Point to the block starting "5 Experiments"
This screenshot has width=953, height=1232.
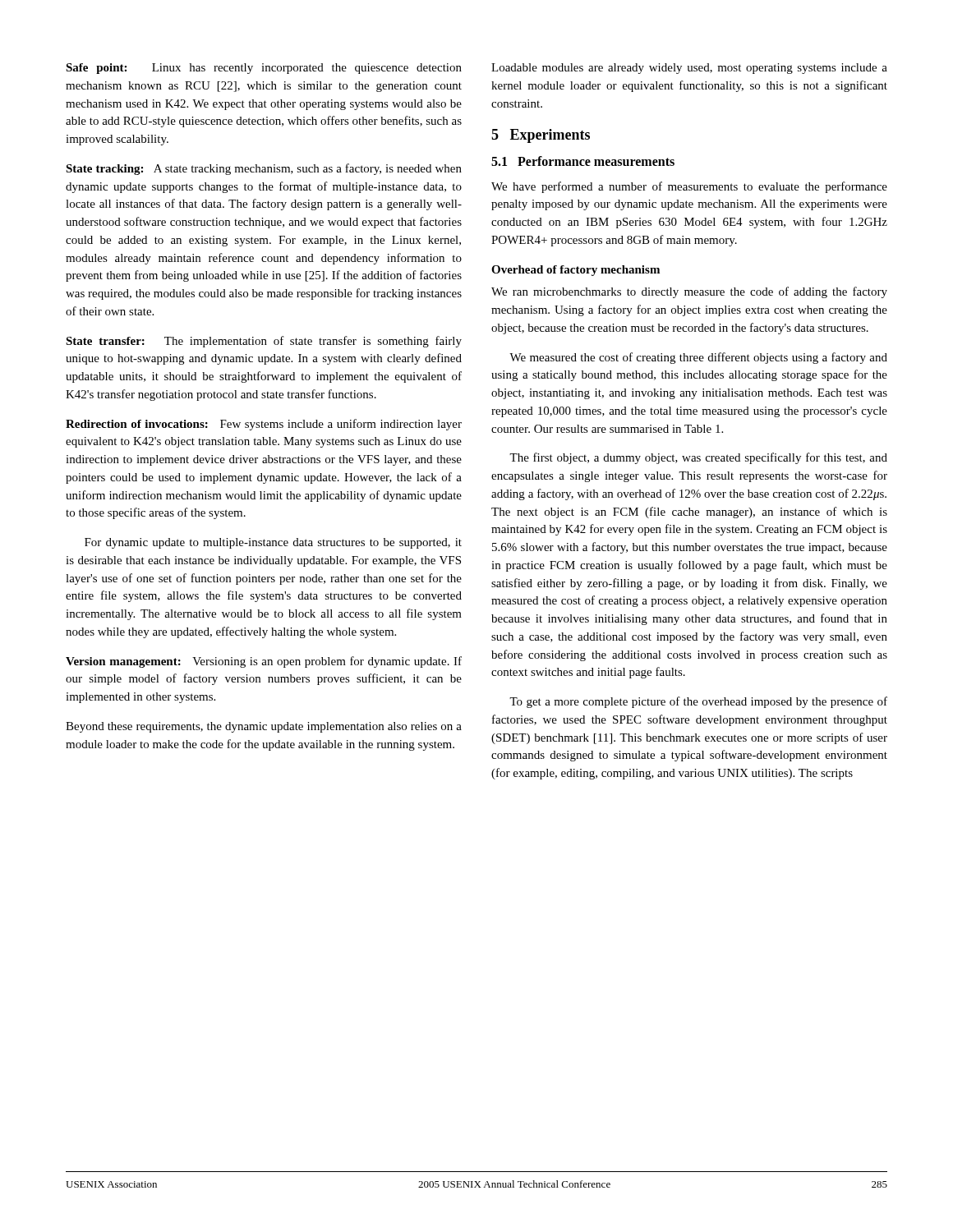tap(541, 136)
